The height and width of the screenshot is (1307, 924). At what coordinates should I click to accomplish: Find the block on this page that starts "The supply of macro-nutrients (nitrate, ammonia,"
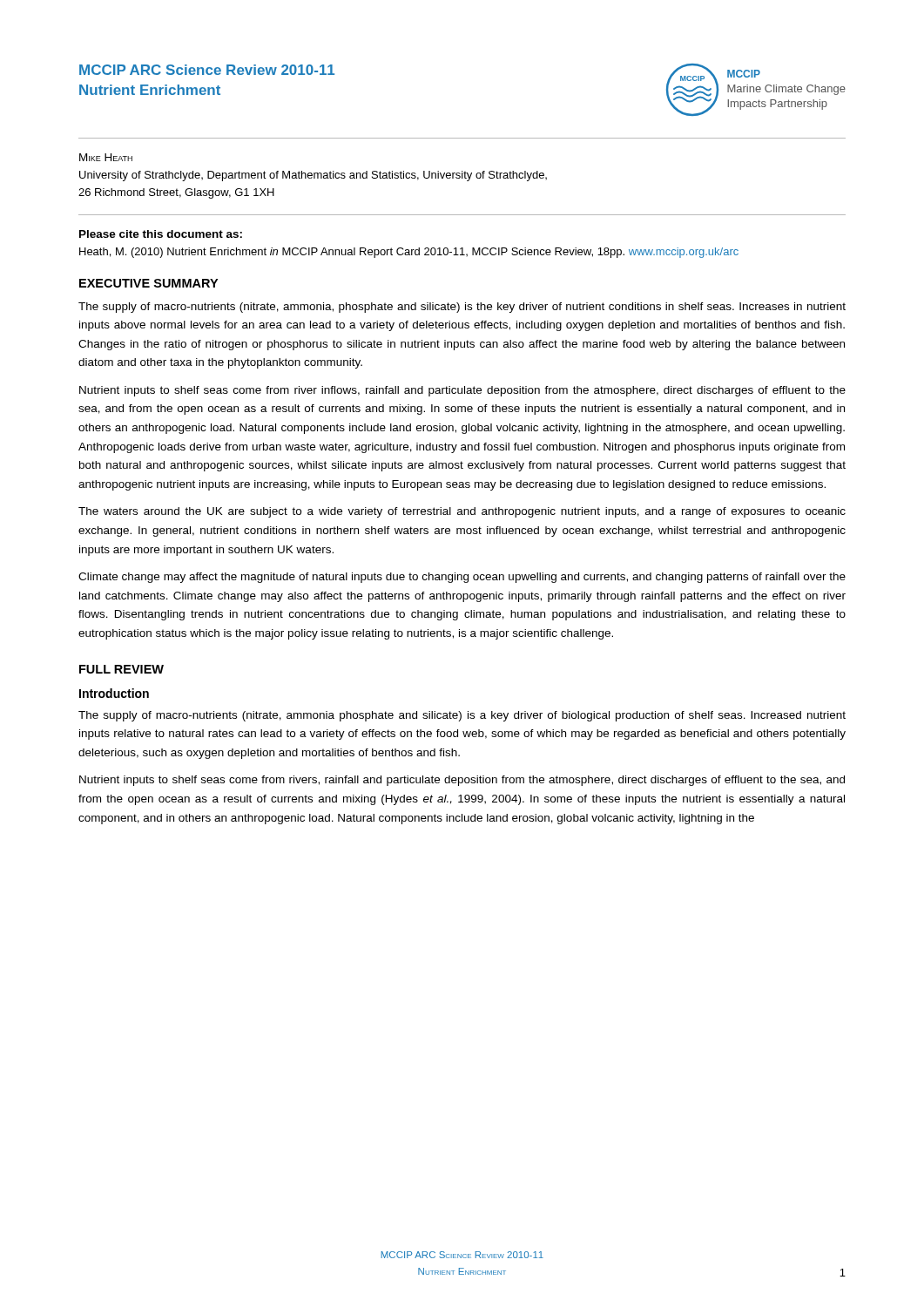click(x=462, y=334)
